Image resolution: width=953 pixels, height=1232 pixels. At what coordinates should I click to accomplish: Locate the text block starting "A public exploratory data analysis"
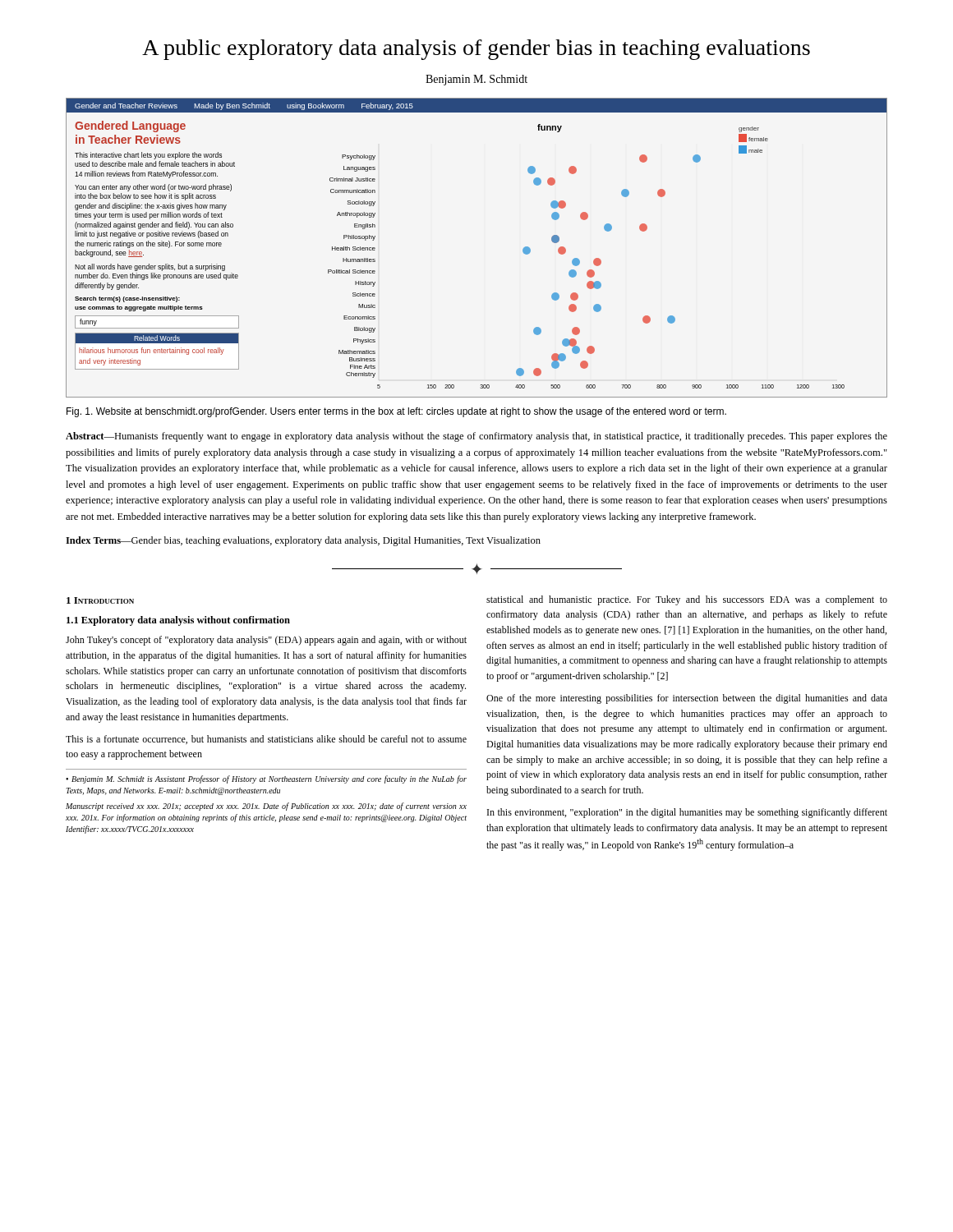click(476, 47)
